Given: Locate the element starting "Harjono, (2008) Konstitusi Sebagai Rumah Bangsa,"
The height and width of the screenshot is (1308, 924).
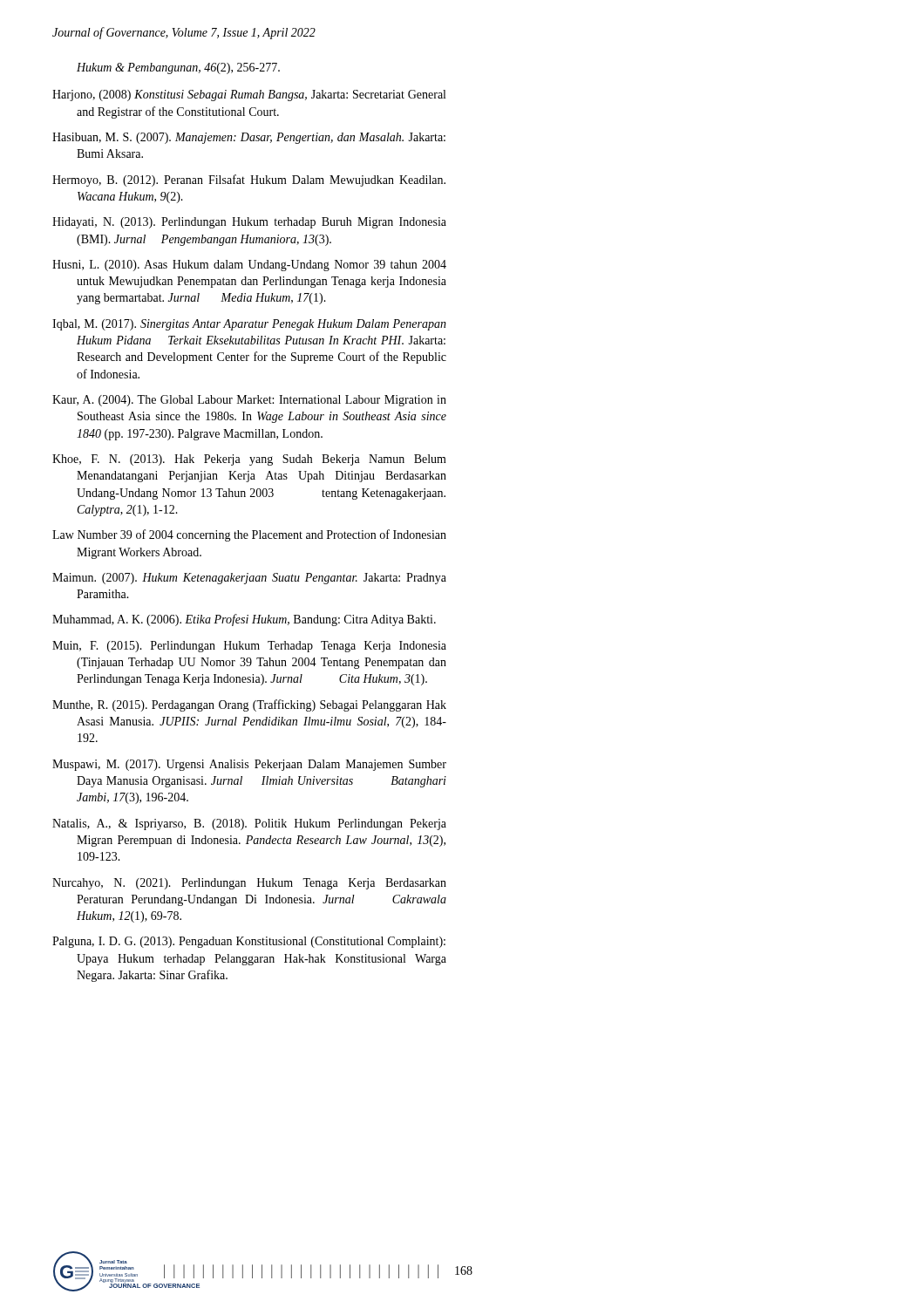Looking at the screenshot, I should click(249, 103).
